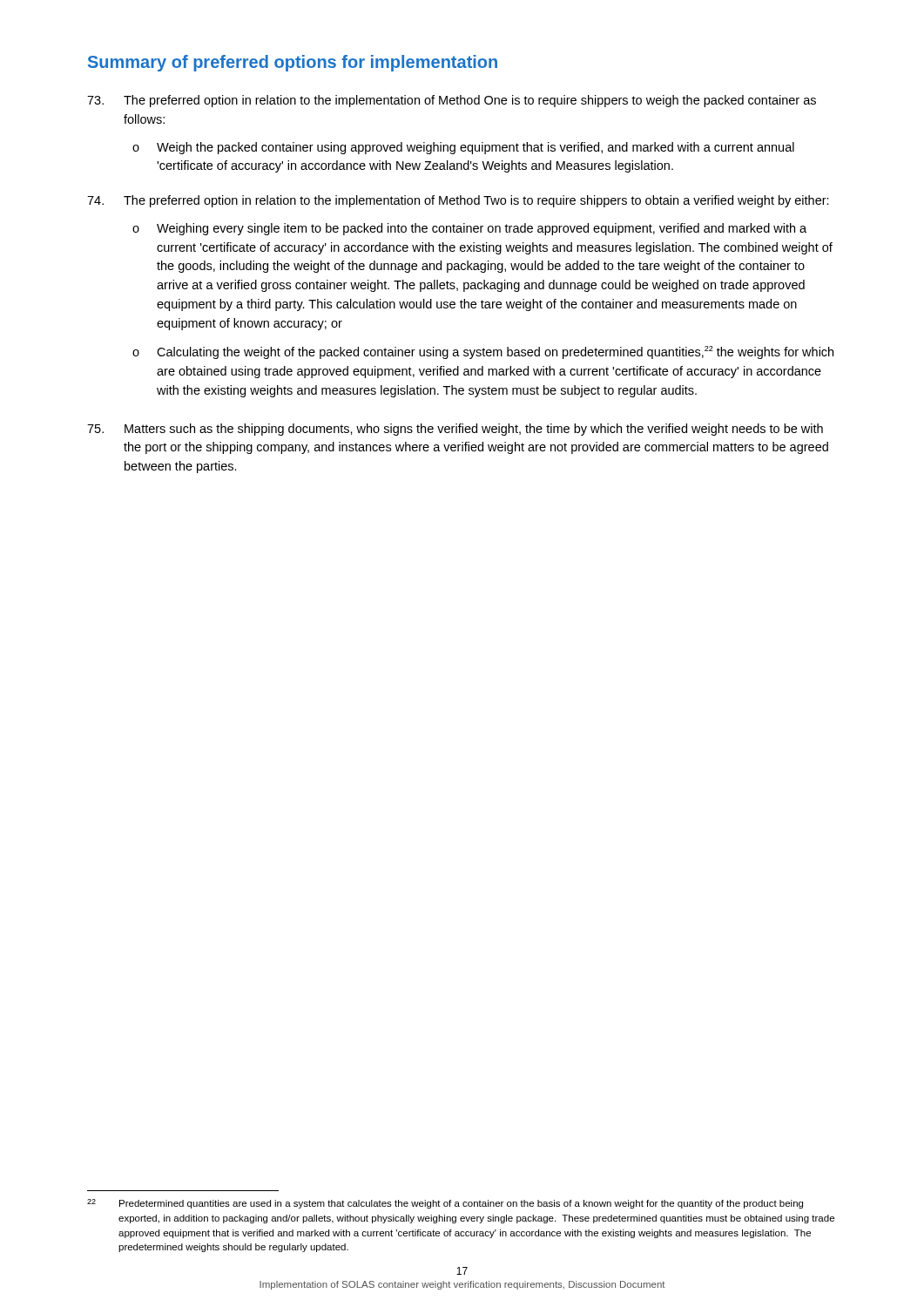The width and height of the screenshot is (924, 1307).
Task: Select the passage starting "75. Matters such as the shipping documents, who"
Action: (x=462, y=448)
